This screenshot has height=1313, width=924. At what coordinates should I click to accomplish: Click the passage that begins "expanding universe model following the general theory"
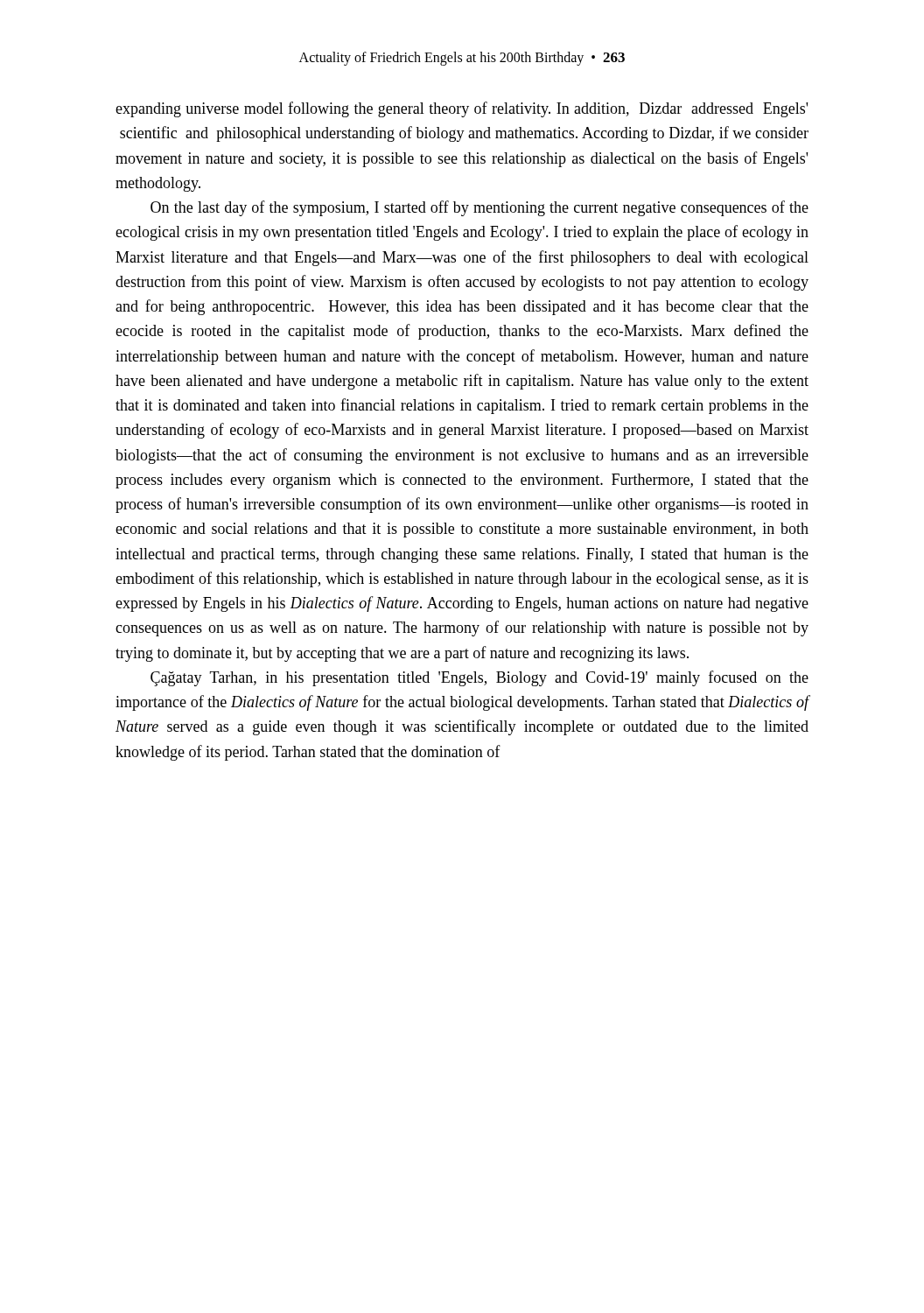[462, 146]
